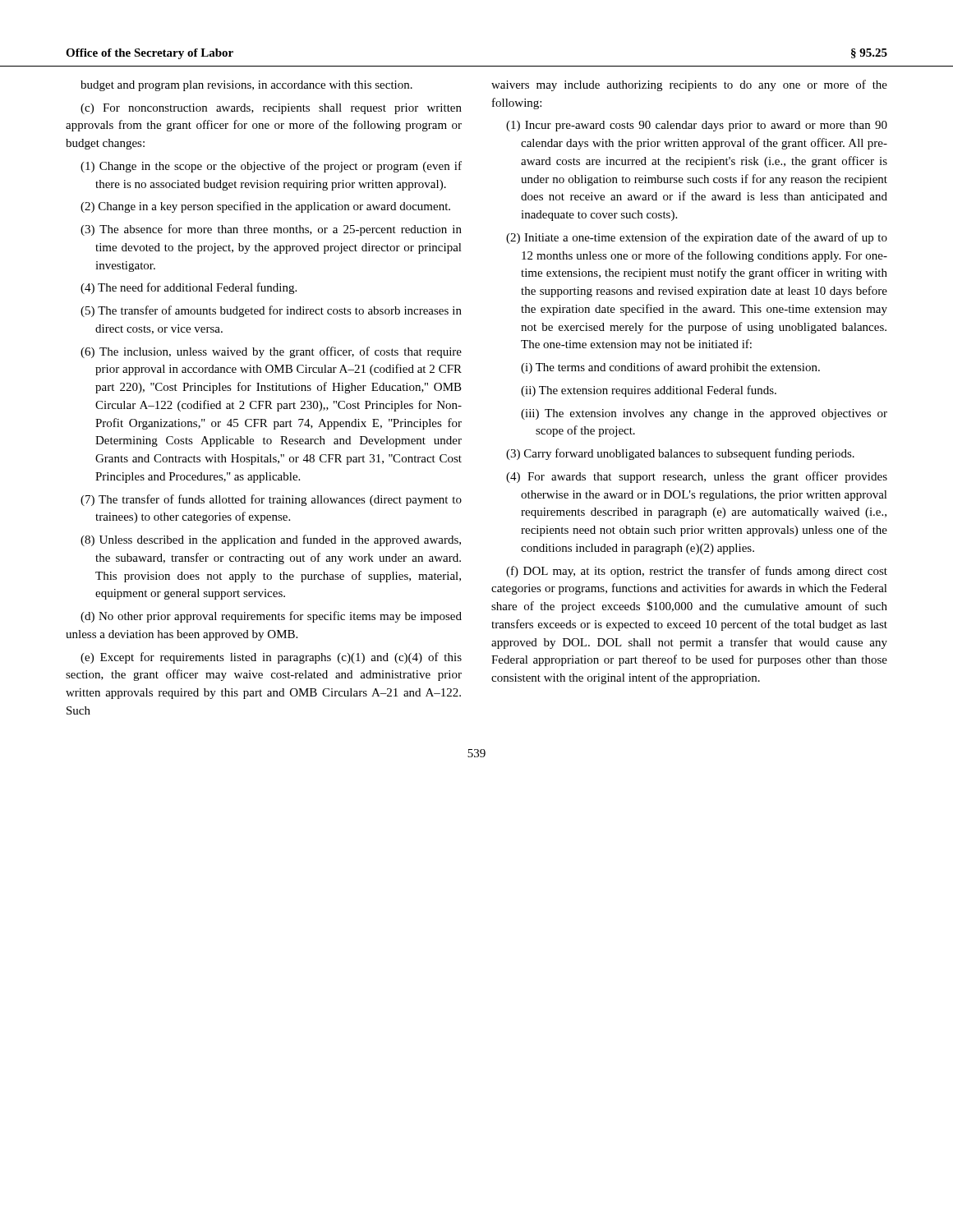Locate the block of text that opens with "waivers may include authorizing"
953x1232 pixels.
[689, 382]
